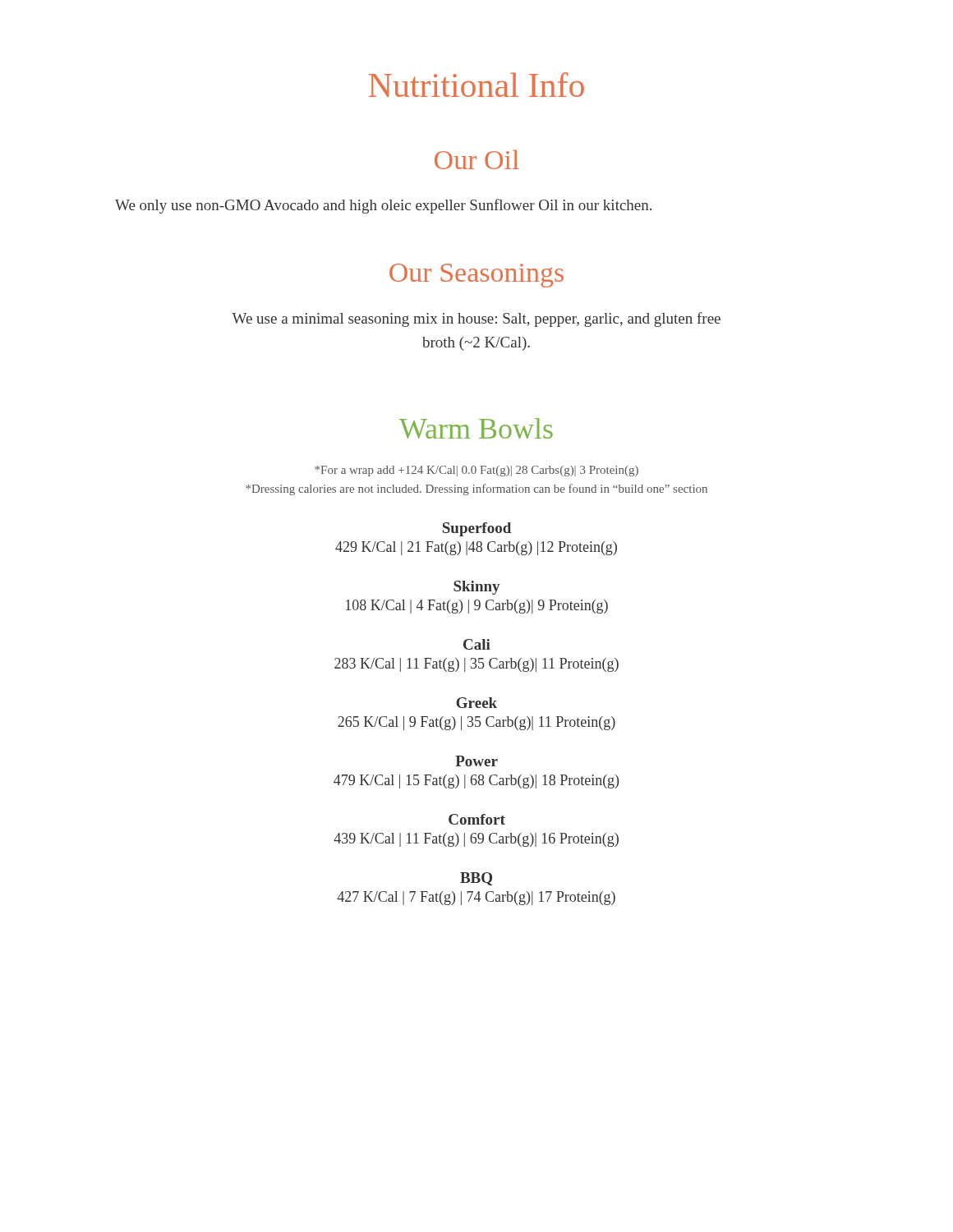Viewport: 953px width, 1232px height.
Task: Select the list item containing "Superfood 429 K/Cal"
Action: coord(476,538)
